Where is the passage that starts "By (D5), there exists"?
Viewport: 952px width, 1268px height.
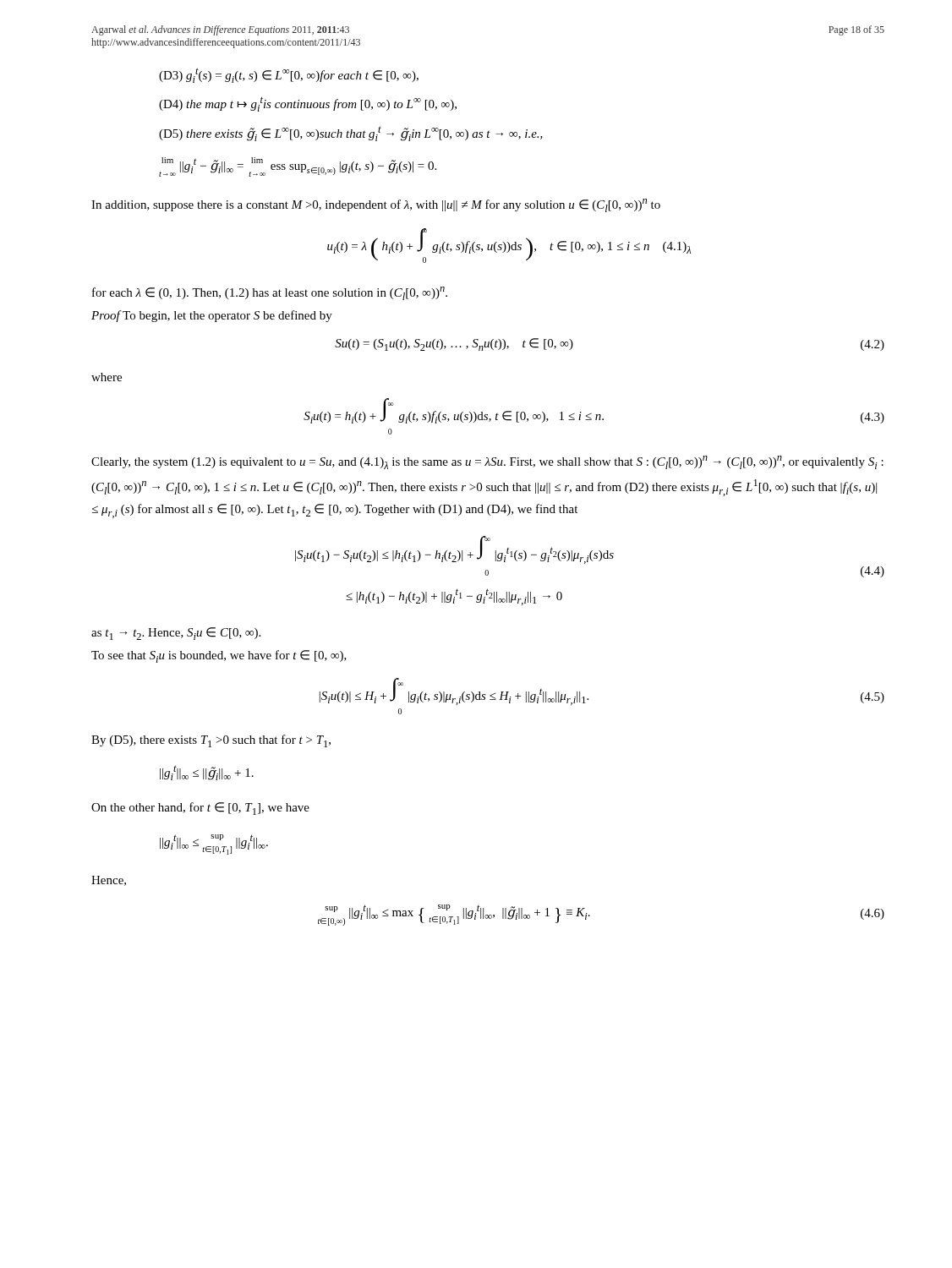[211, 741]
